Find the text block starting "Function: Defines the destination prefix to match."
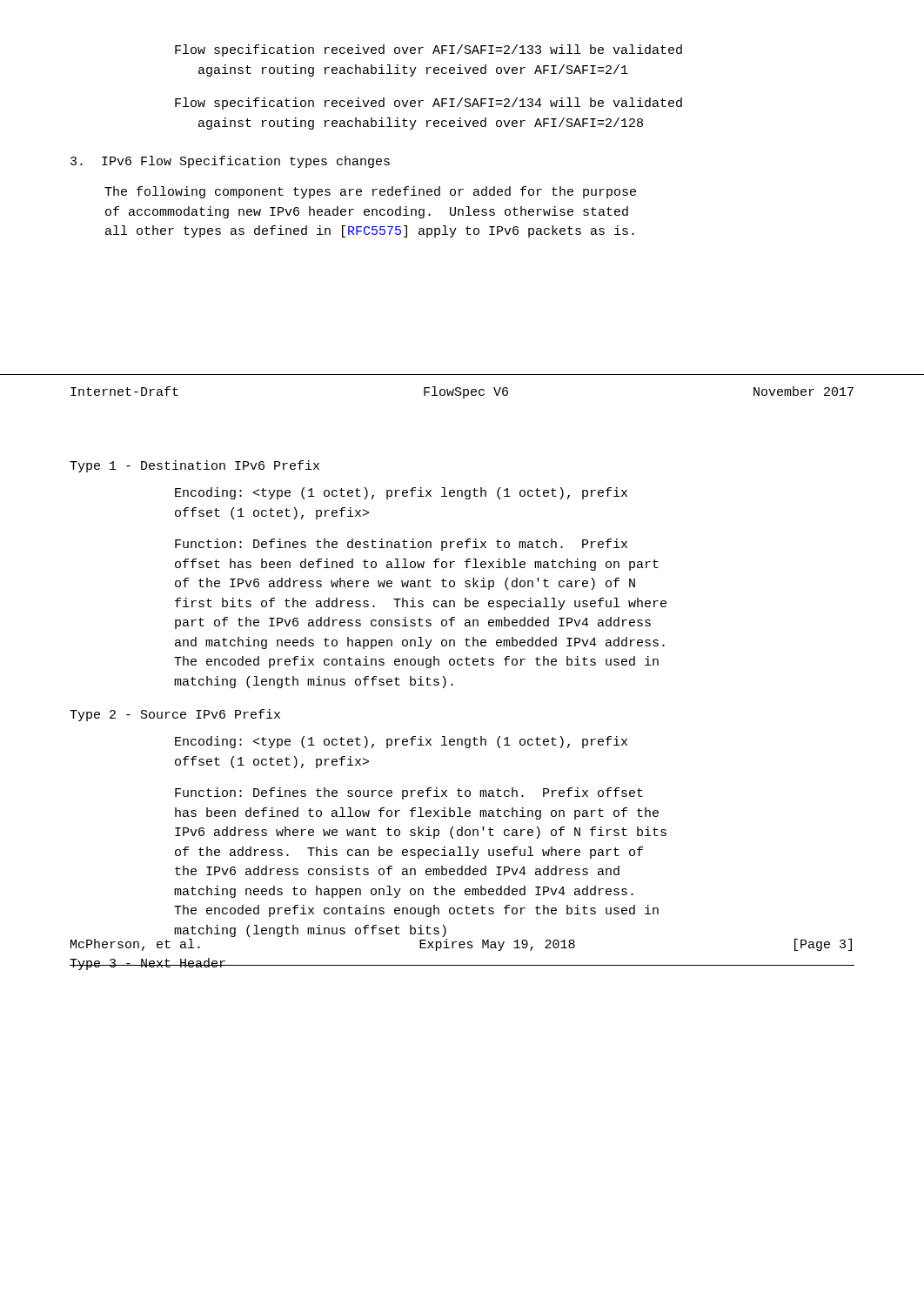Image resolution: width=924 pixels, height=1305 pixels. pos(421,614)
